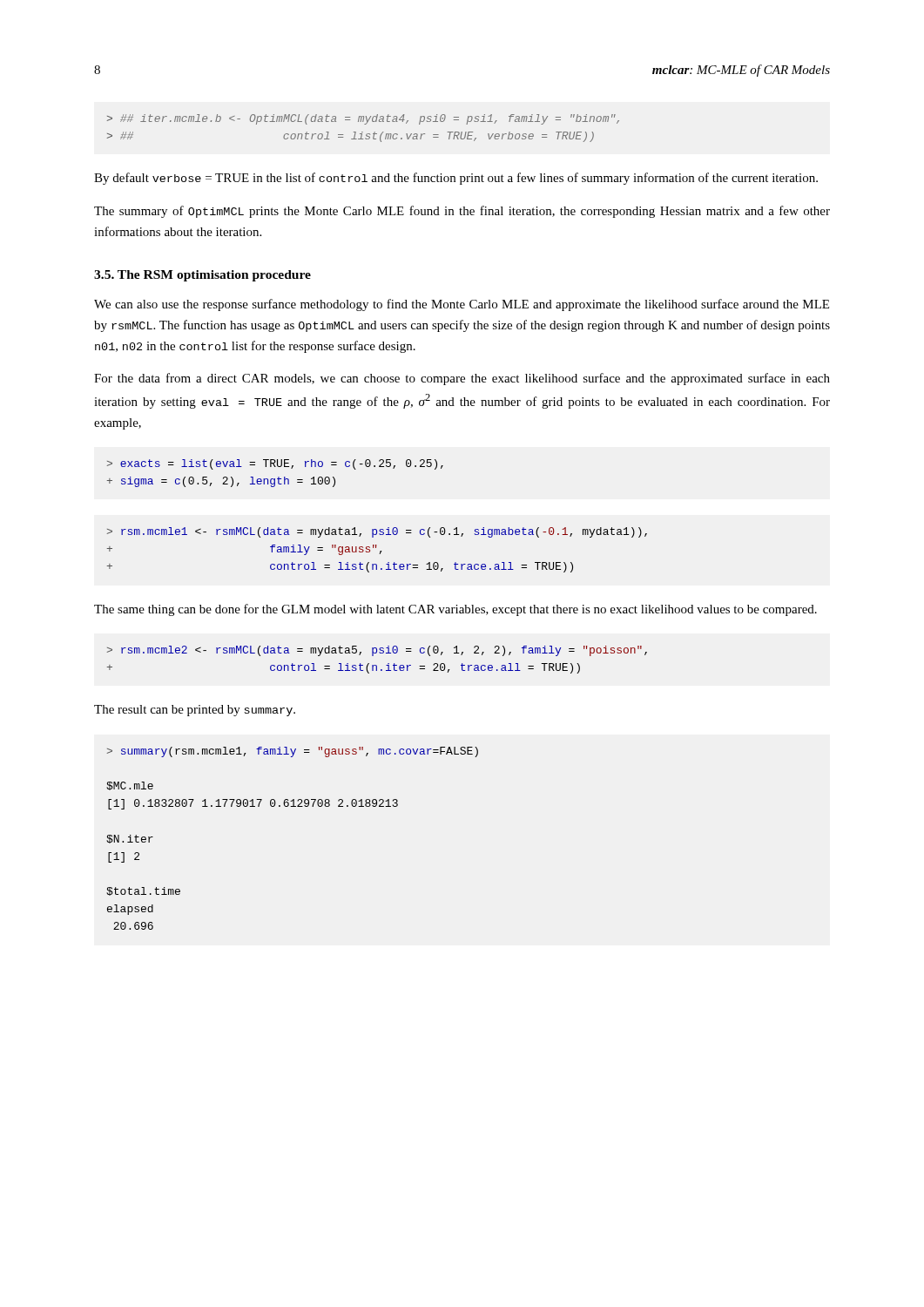The image size is (924, 1307).
Task: Point to the block starting "> ## iter.mcmle.b"
Action: [x=364, y=128]
